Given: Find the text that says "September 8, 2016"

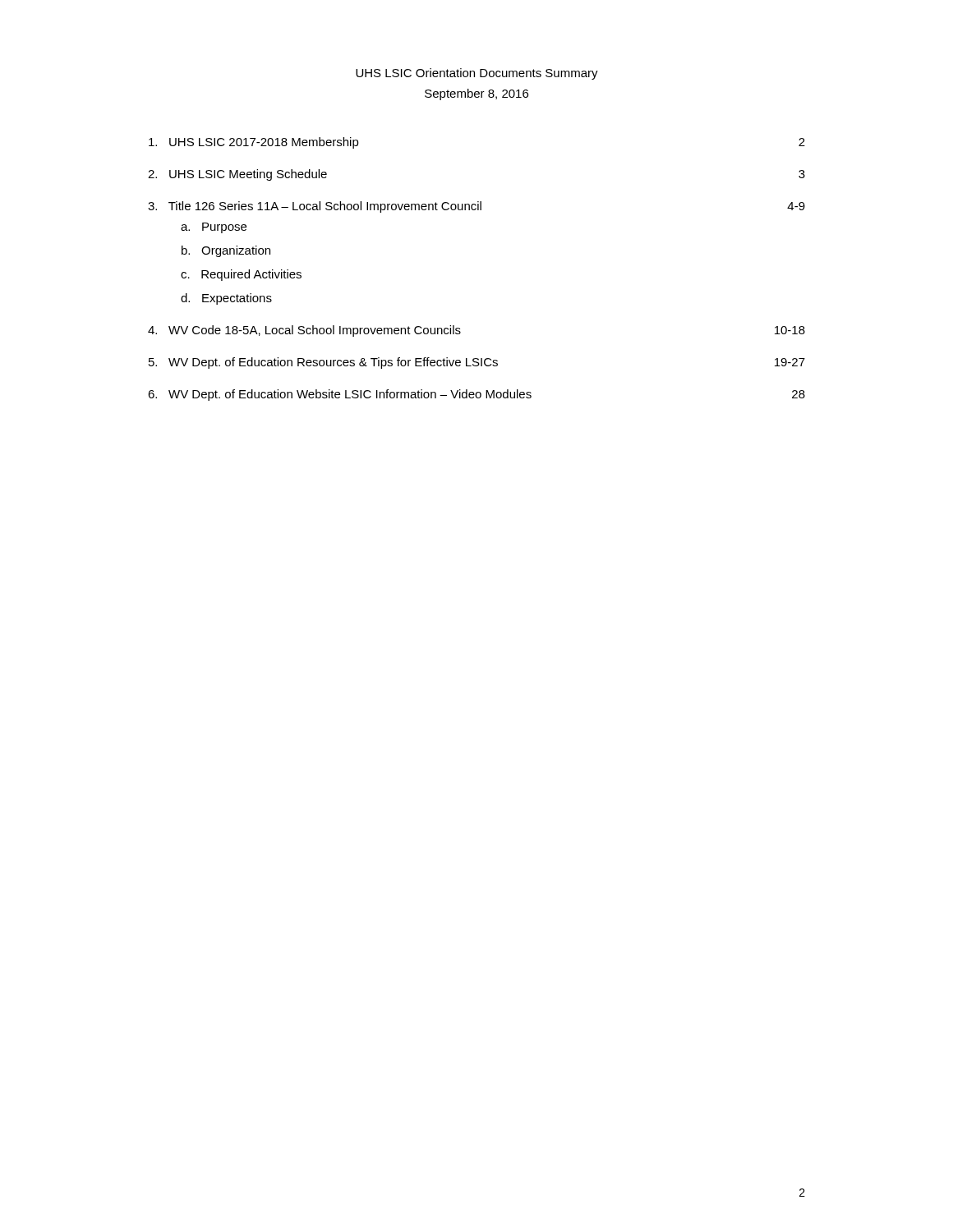Looking at the screenshot, I should [x=476, y=93].
